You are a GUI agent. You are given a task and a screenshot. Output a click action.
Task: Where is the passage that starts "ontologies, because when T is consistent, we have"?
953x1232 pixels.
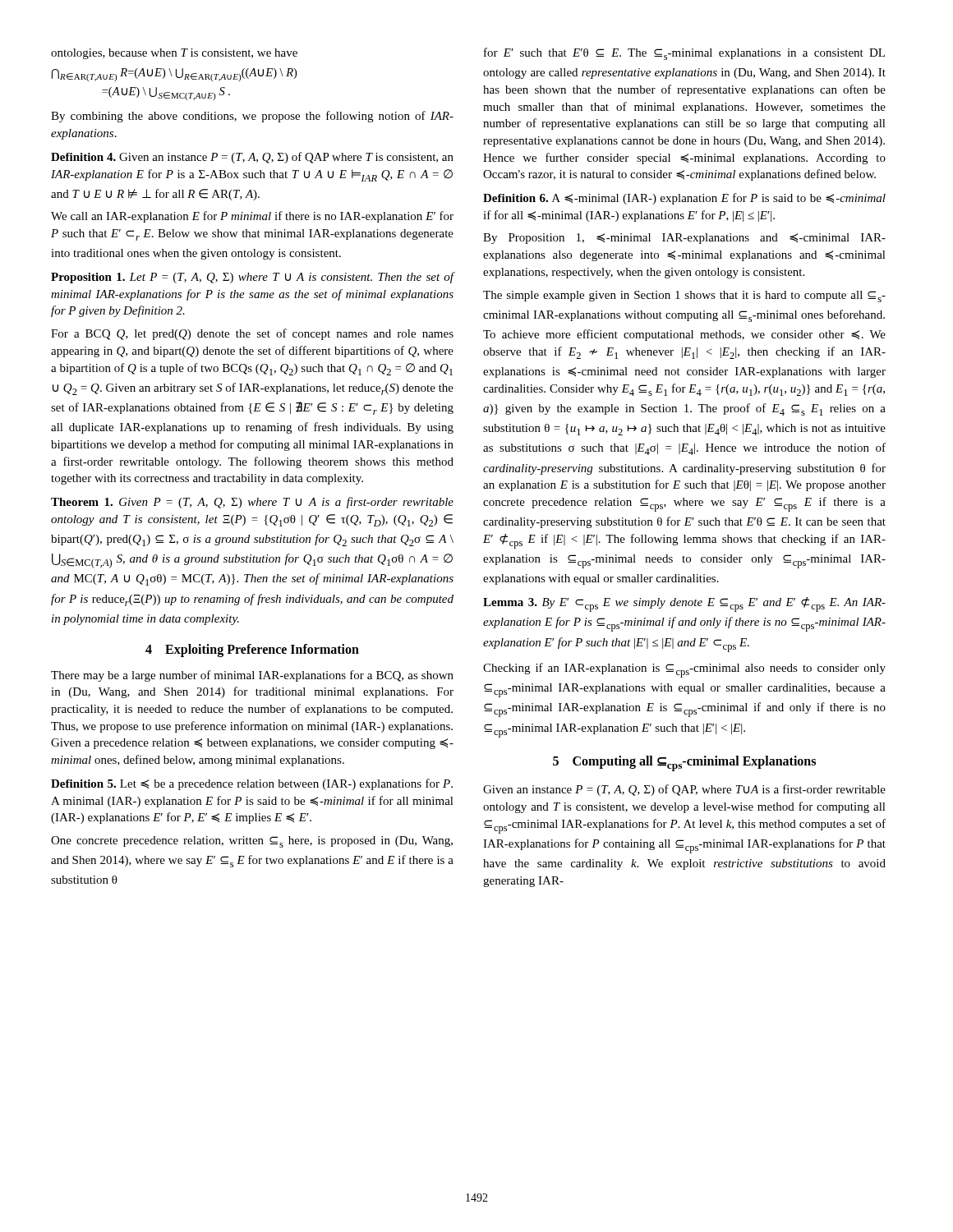252,74
